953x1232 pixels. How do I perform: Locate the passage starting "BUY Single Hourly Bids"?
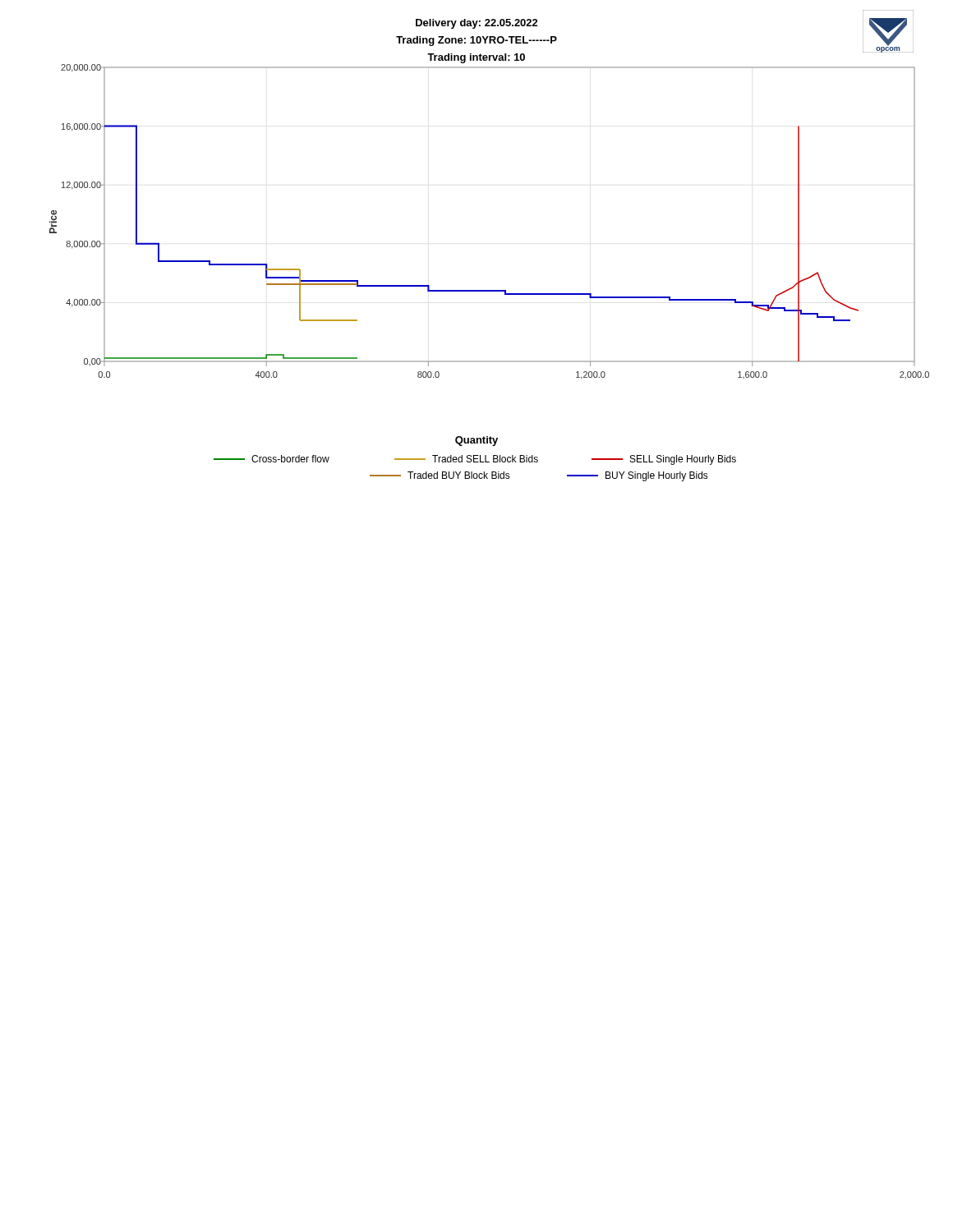[637, 476]
